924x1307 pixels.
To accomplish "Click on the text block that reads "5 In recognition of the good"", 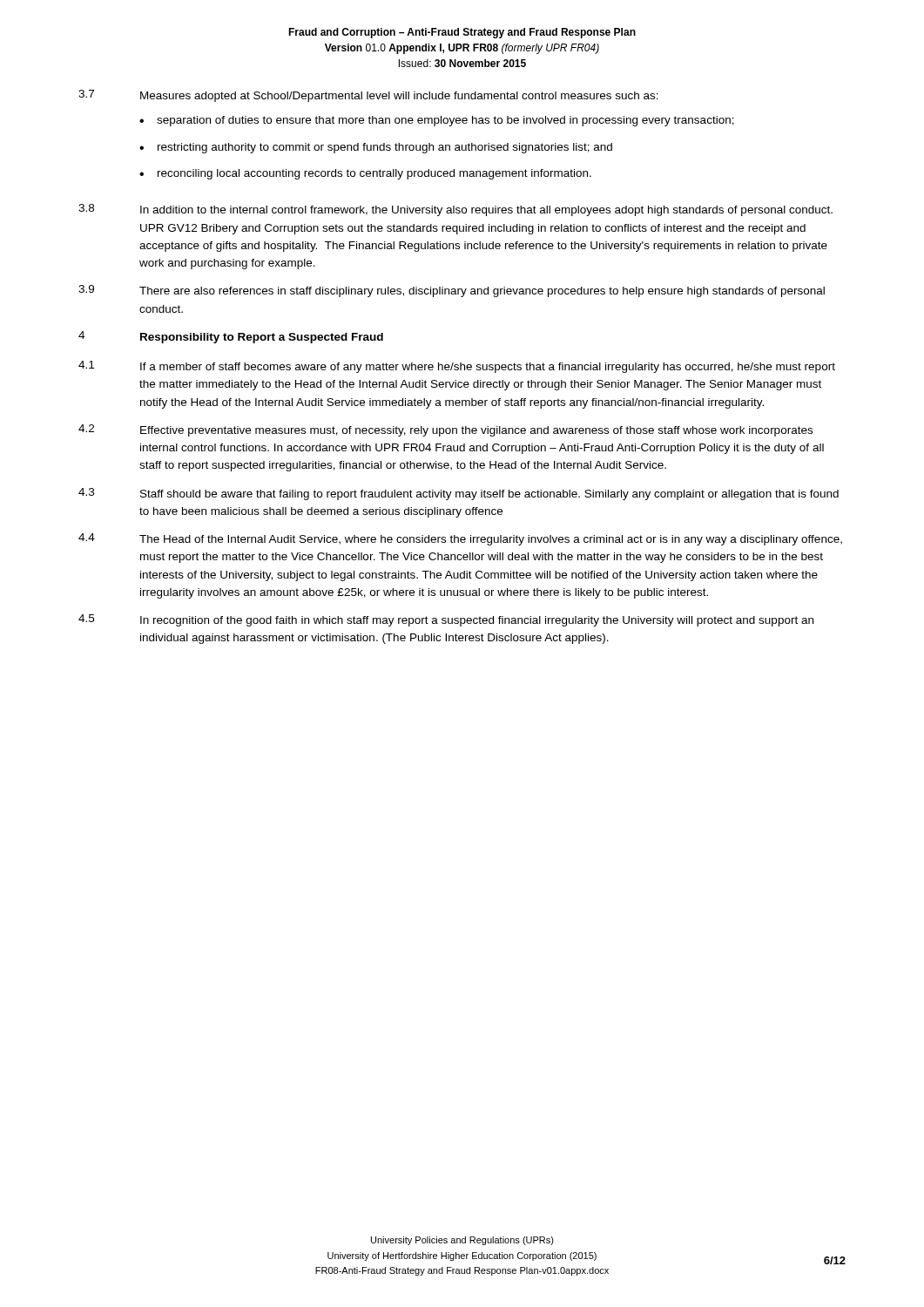I will point(462,629).
